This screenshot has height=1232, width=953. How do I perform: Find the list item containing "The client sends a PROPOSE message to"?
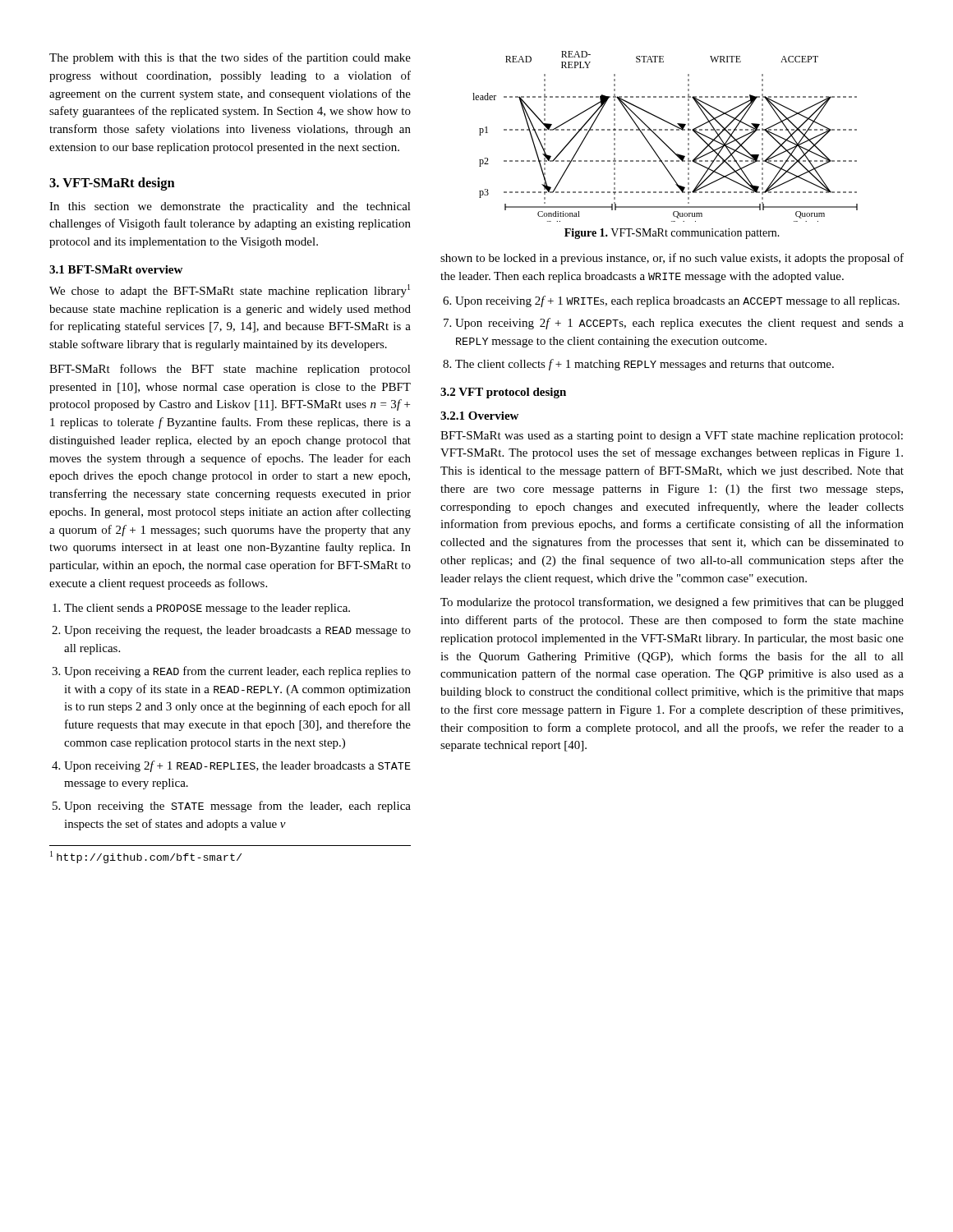point(230,608)
